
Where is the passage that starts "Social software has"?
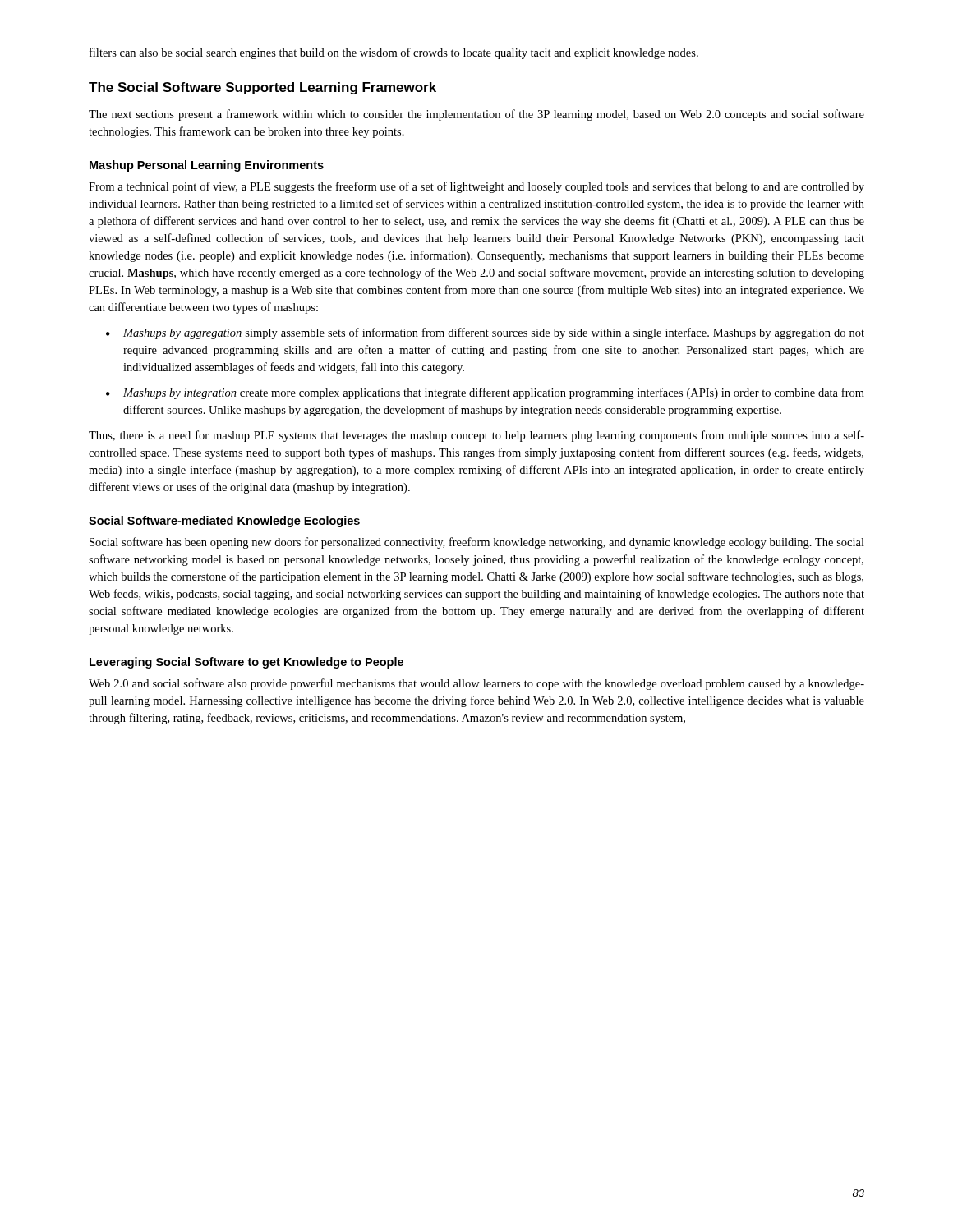click(x=476, y=586)
